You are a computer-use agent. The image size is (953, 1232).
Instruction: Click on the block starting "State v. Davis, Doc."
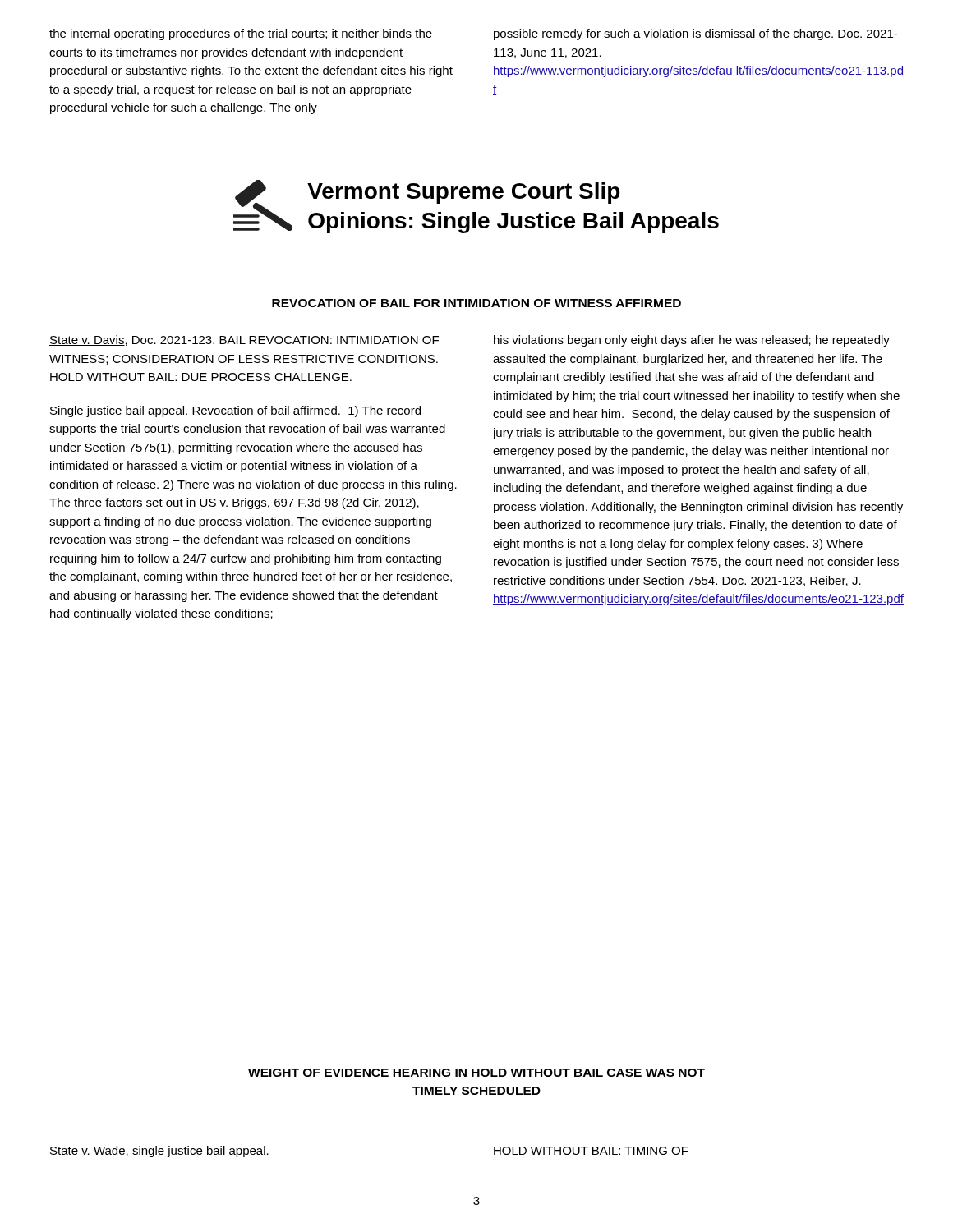(x=244, y=358)
